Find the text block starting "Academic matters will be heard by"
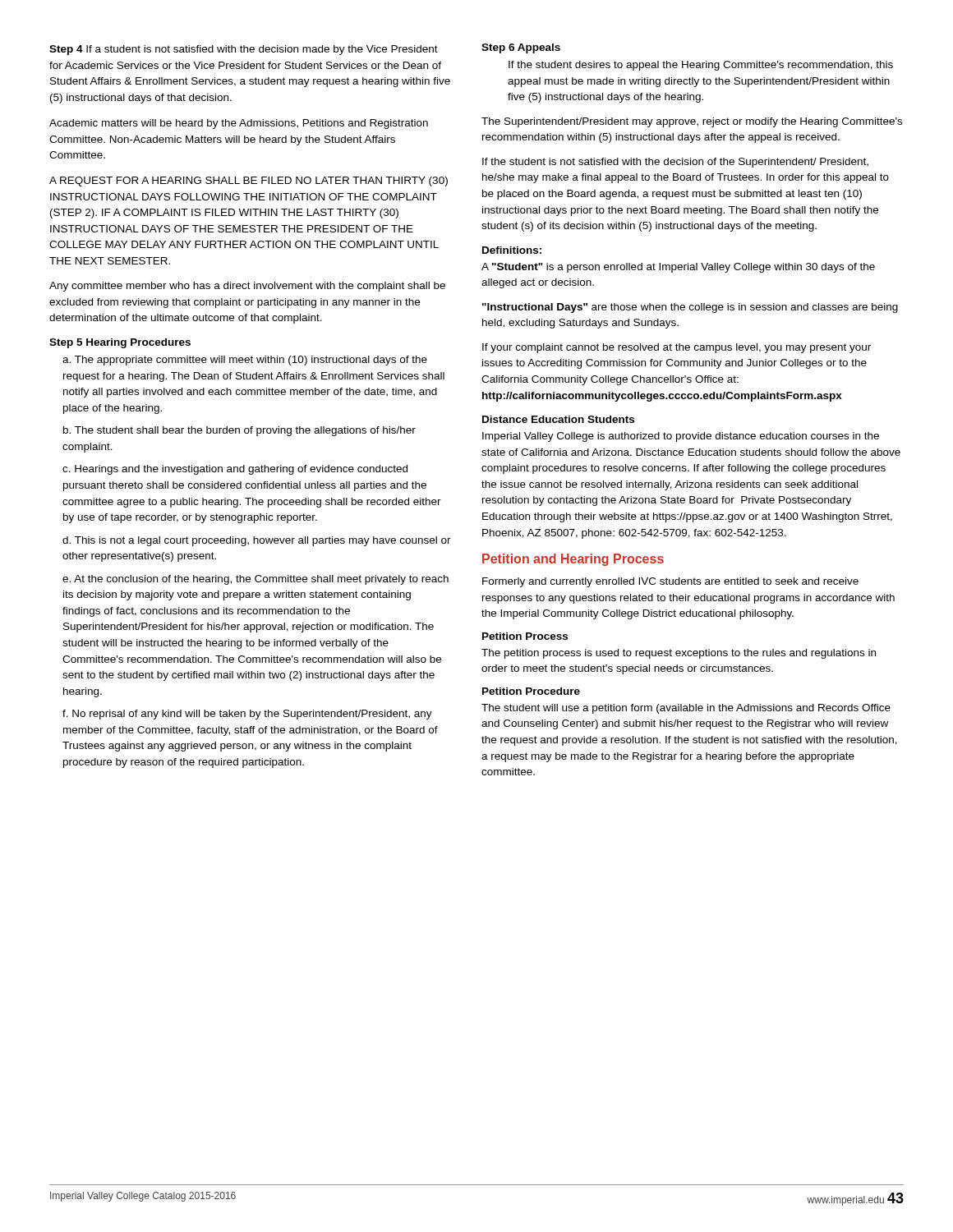This screenshot has width=953, height=1232. pos(239,139)
